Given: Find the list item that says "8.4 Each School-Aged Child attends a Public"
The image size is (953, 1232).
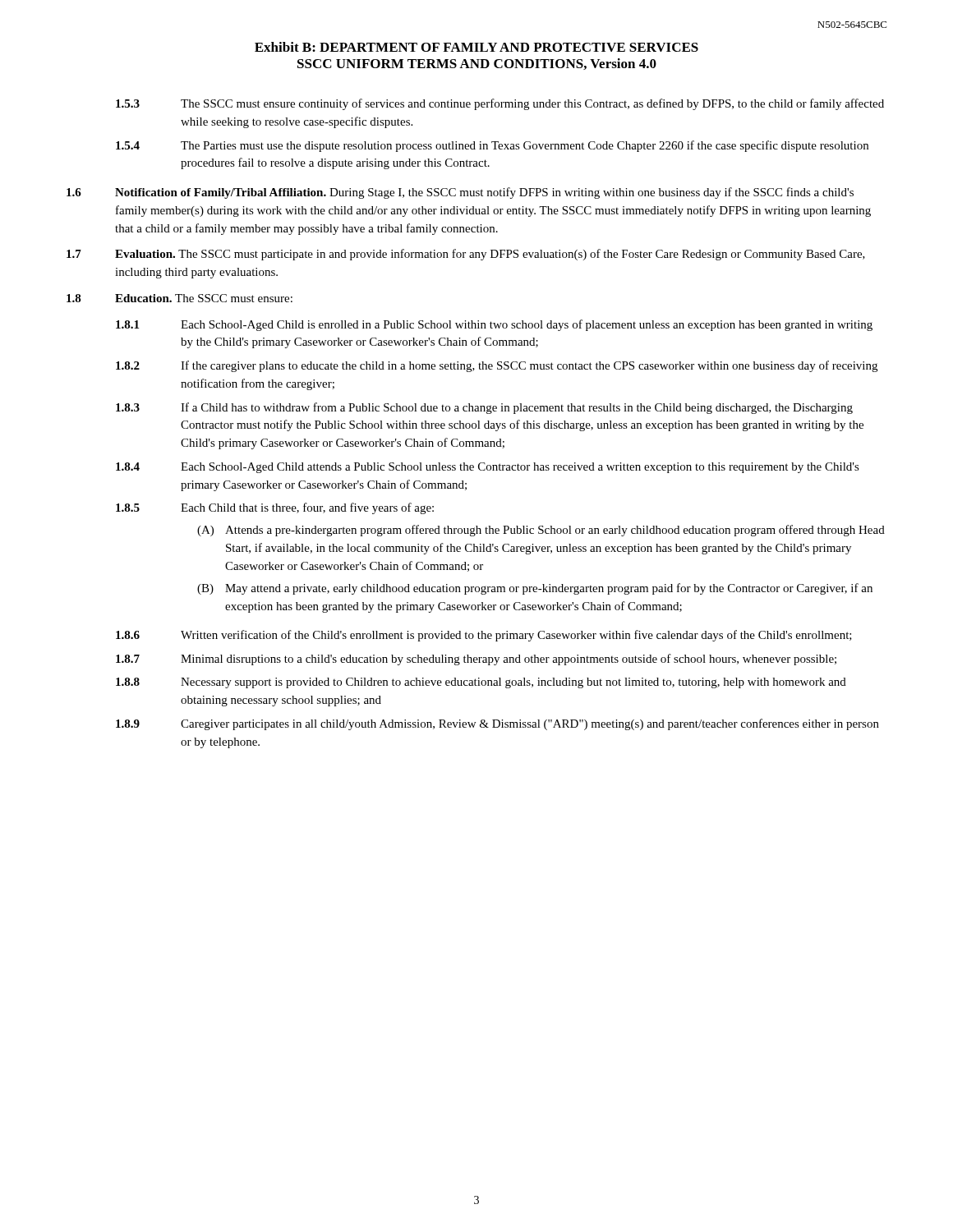Looking at the screenshot, I should (501, 476).
